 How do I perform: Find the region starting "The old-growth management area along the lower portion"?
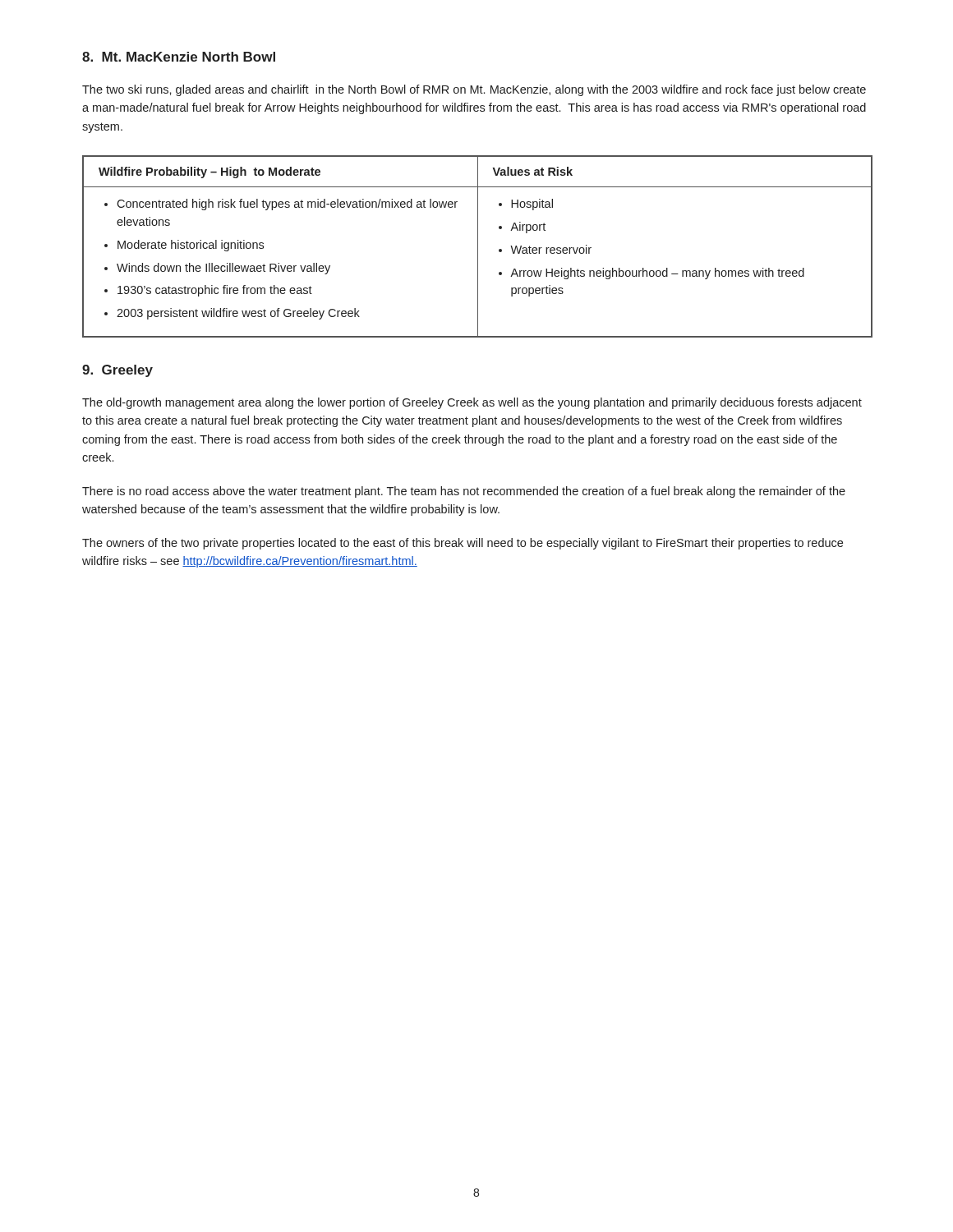472,430
